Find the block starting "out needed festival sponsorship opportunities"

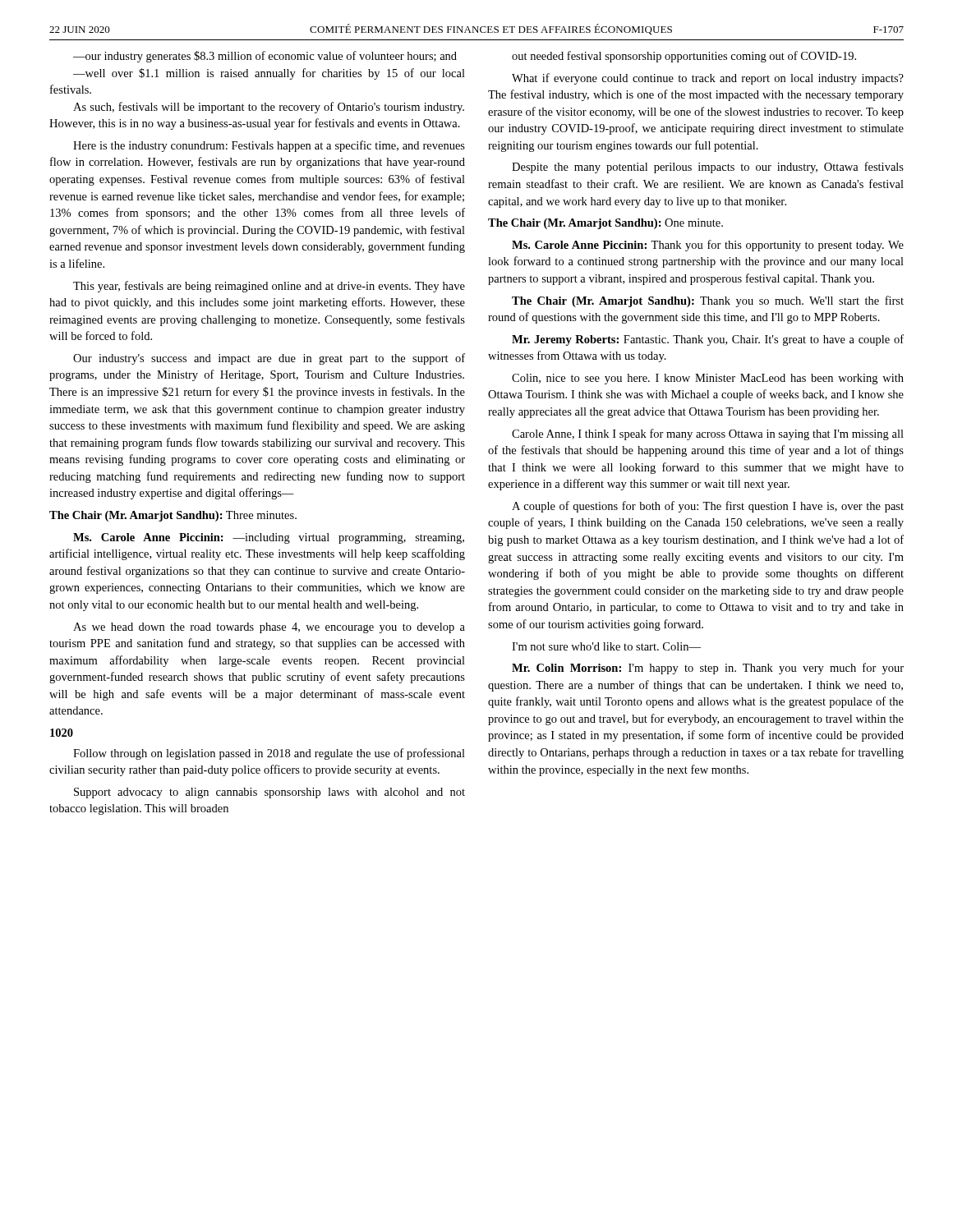(696, 413)
